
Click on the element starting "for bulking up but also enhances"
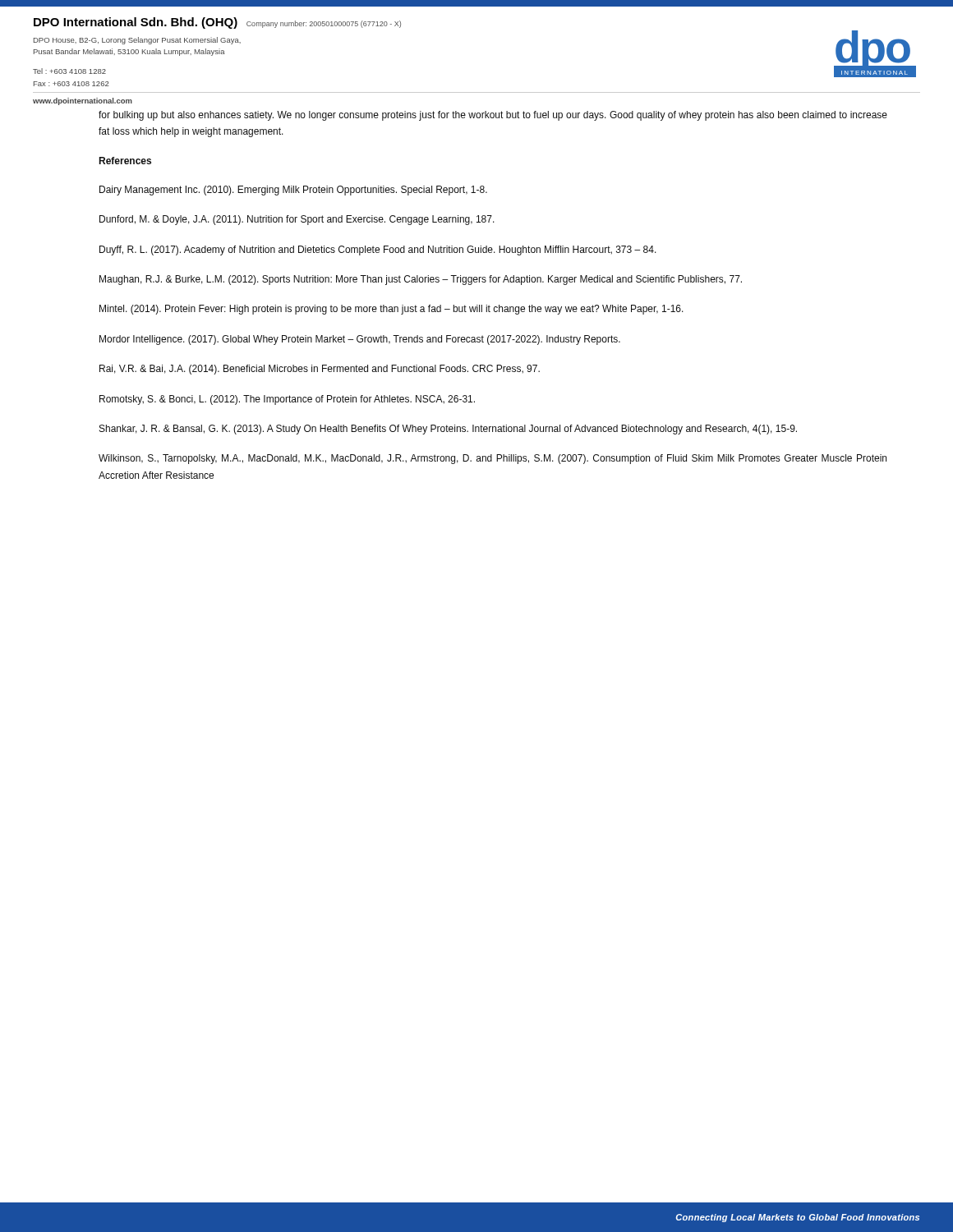tap(493, 123)
